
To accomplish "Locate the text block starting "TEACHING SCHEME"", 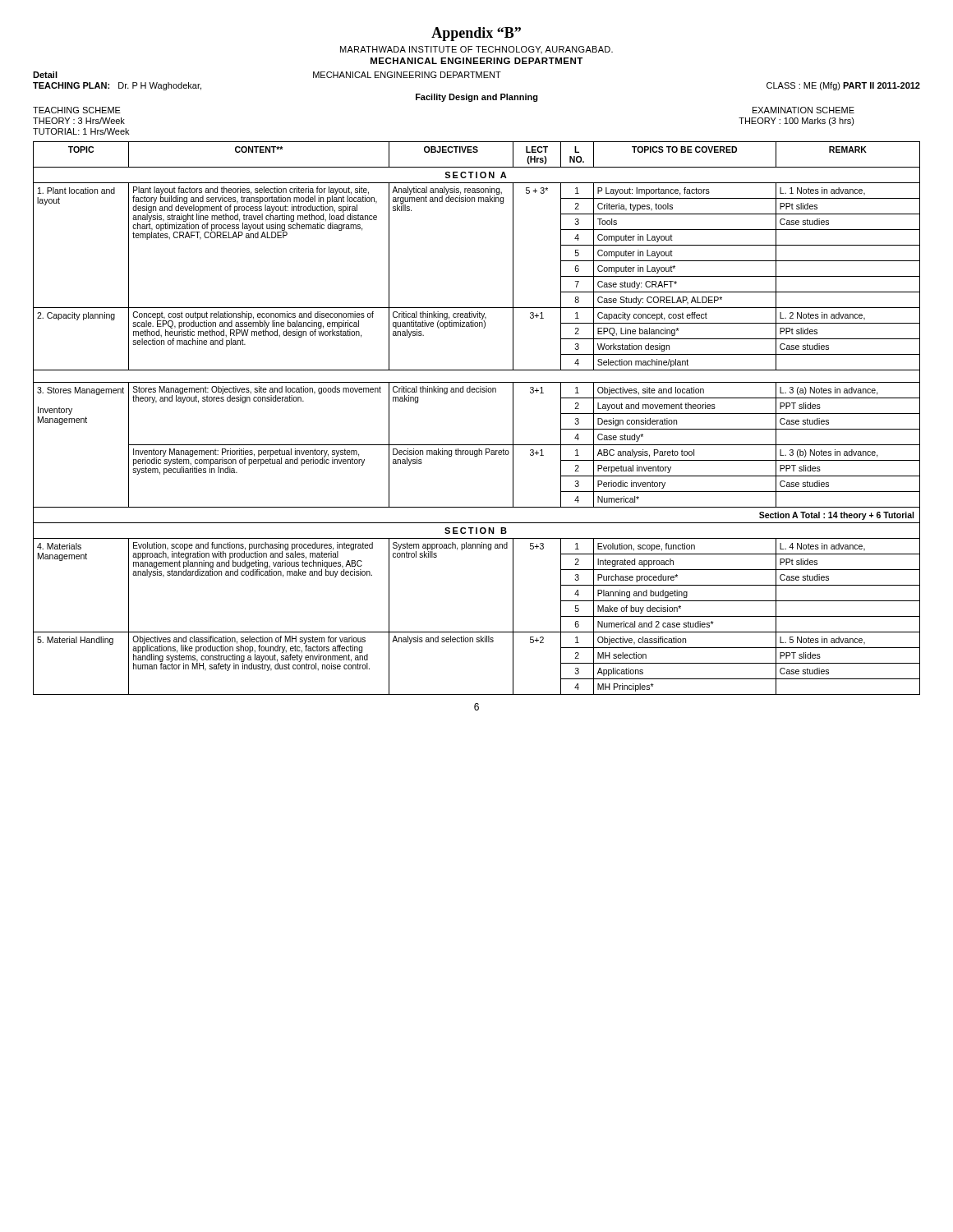I will 77,110.
